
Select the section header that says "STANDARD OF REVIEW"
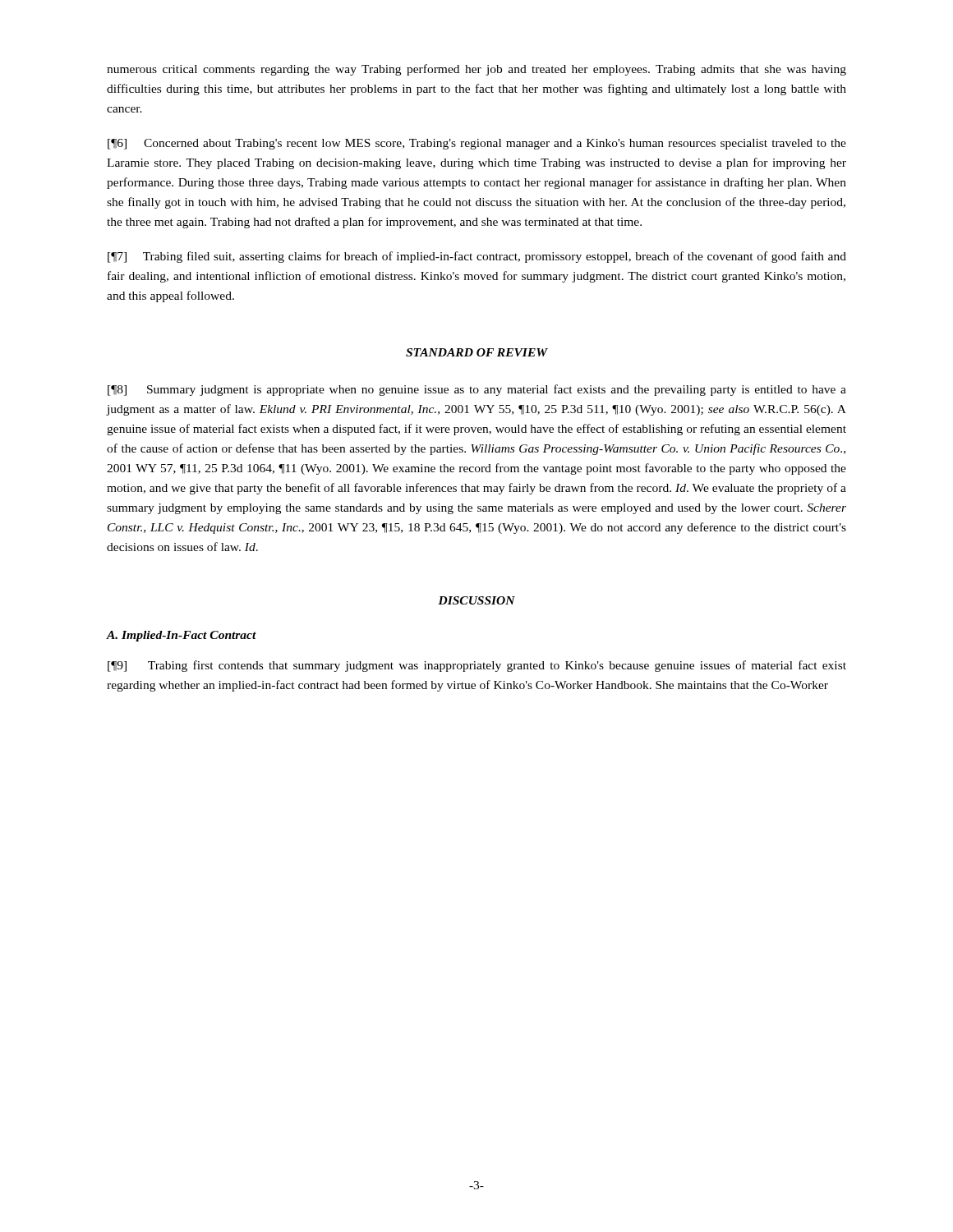click(x=476, y=352)
